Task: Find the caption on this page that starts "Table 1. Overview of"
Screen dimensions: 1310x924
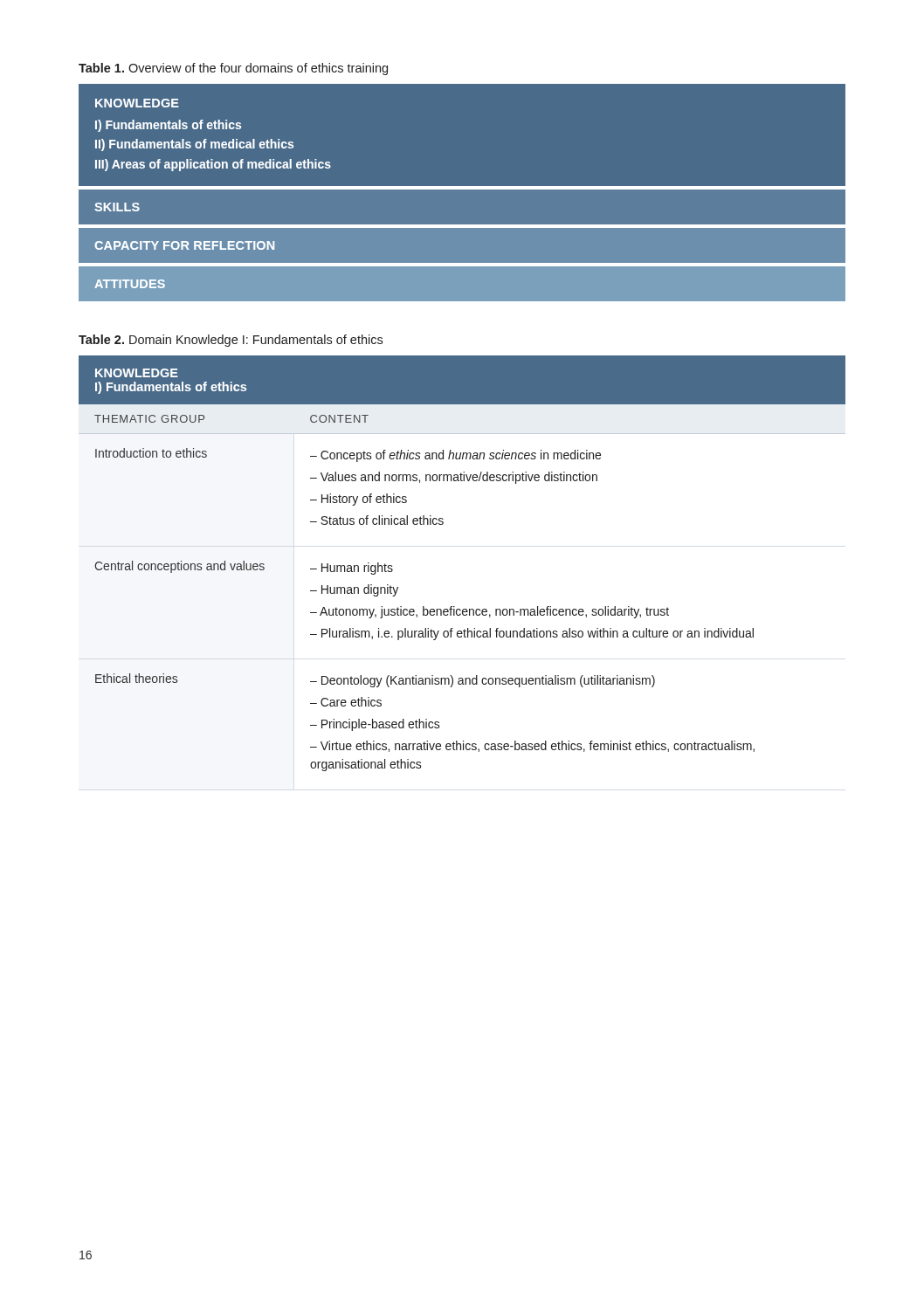Action: [233, 69]
